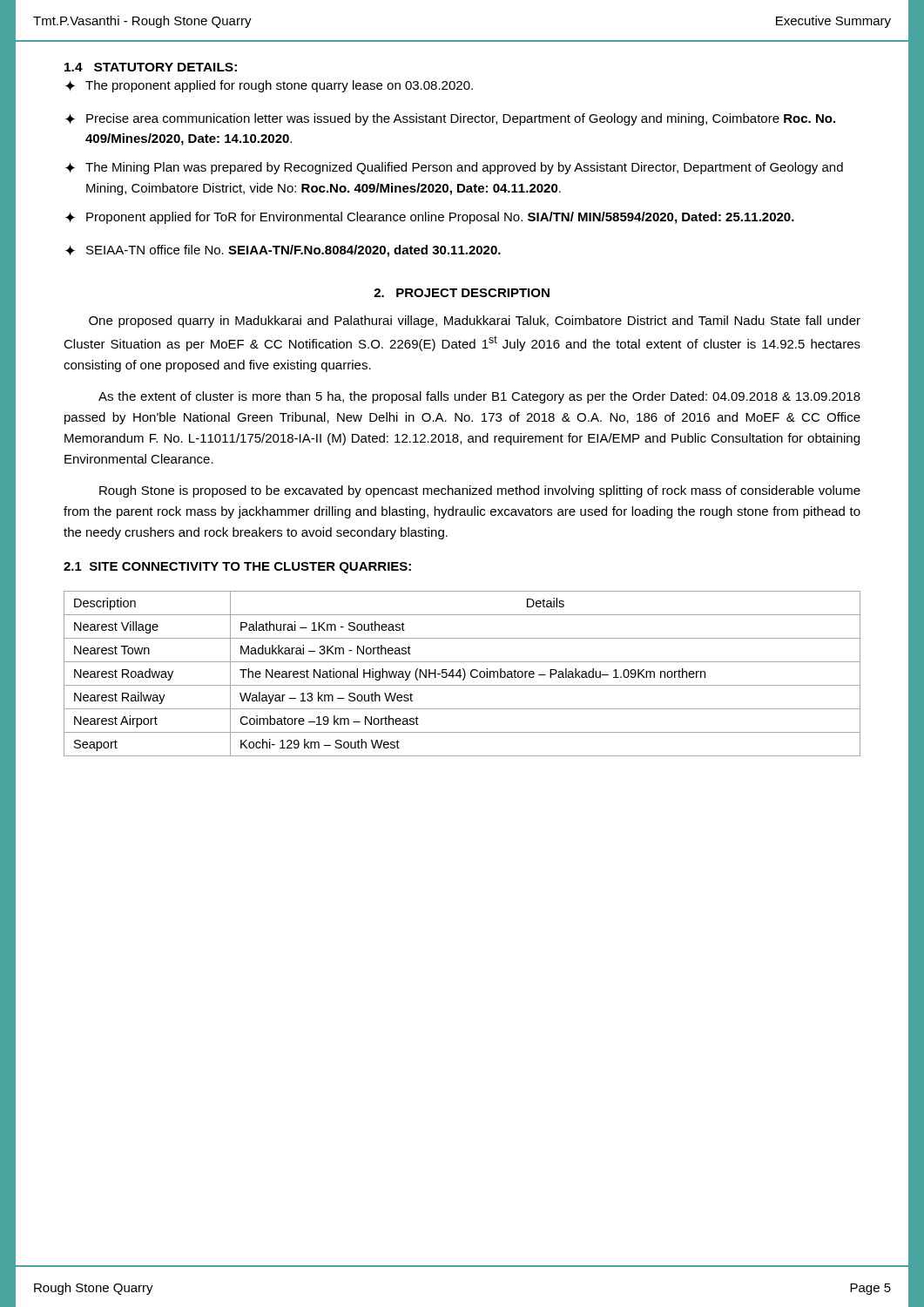Select the section header containing "1.4 STATUTORY DETAILS:"
Image resolution: width=924 pixels, height=1307 pixels.
[151, 67]
